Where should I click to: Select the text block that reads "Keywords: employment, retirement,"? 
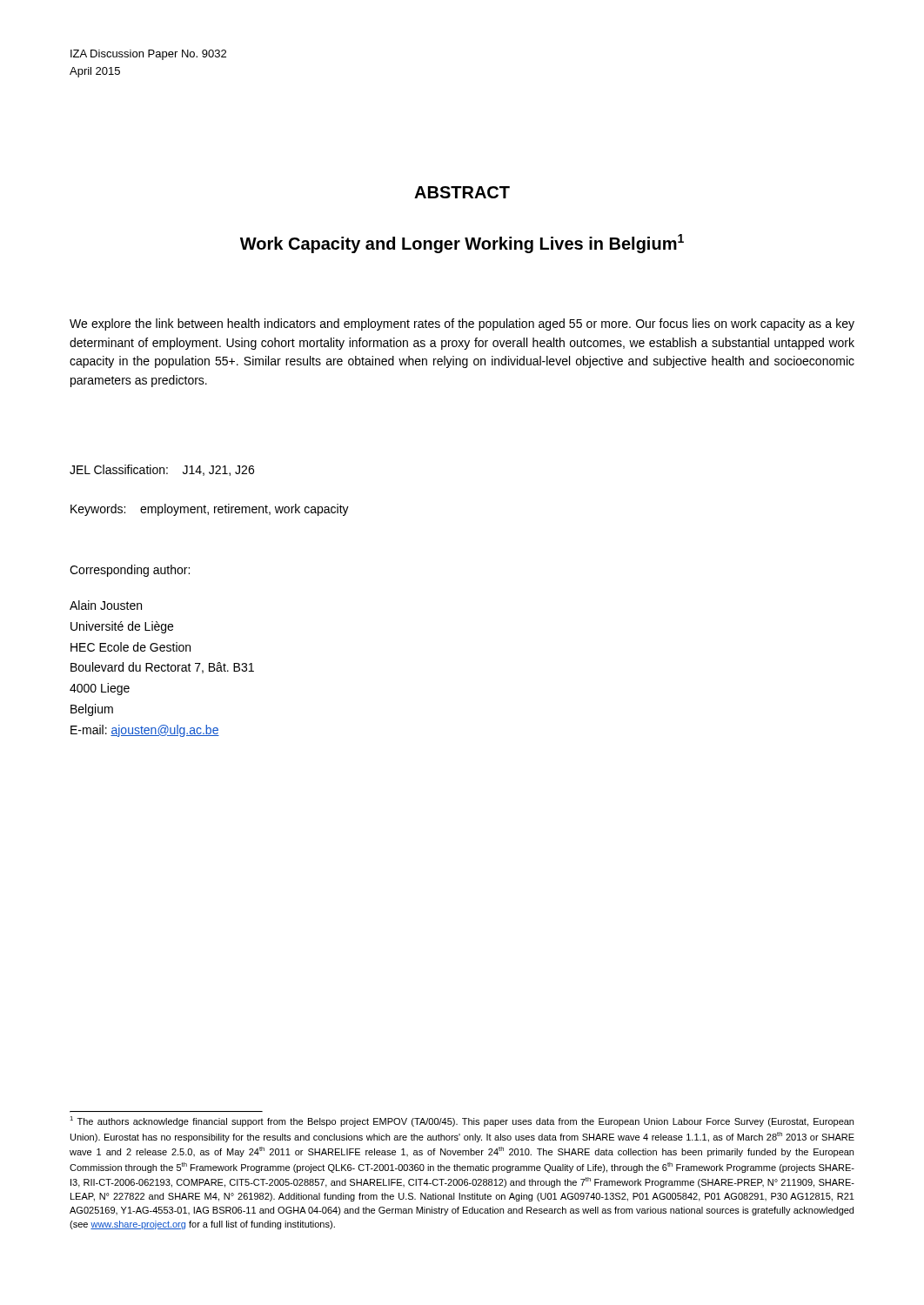click(x=209, y=509)
